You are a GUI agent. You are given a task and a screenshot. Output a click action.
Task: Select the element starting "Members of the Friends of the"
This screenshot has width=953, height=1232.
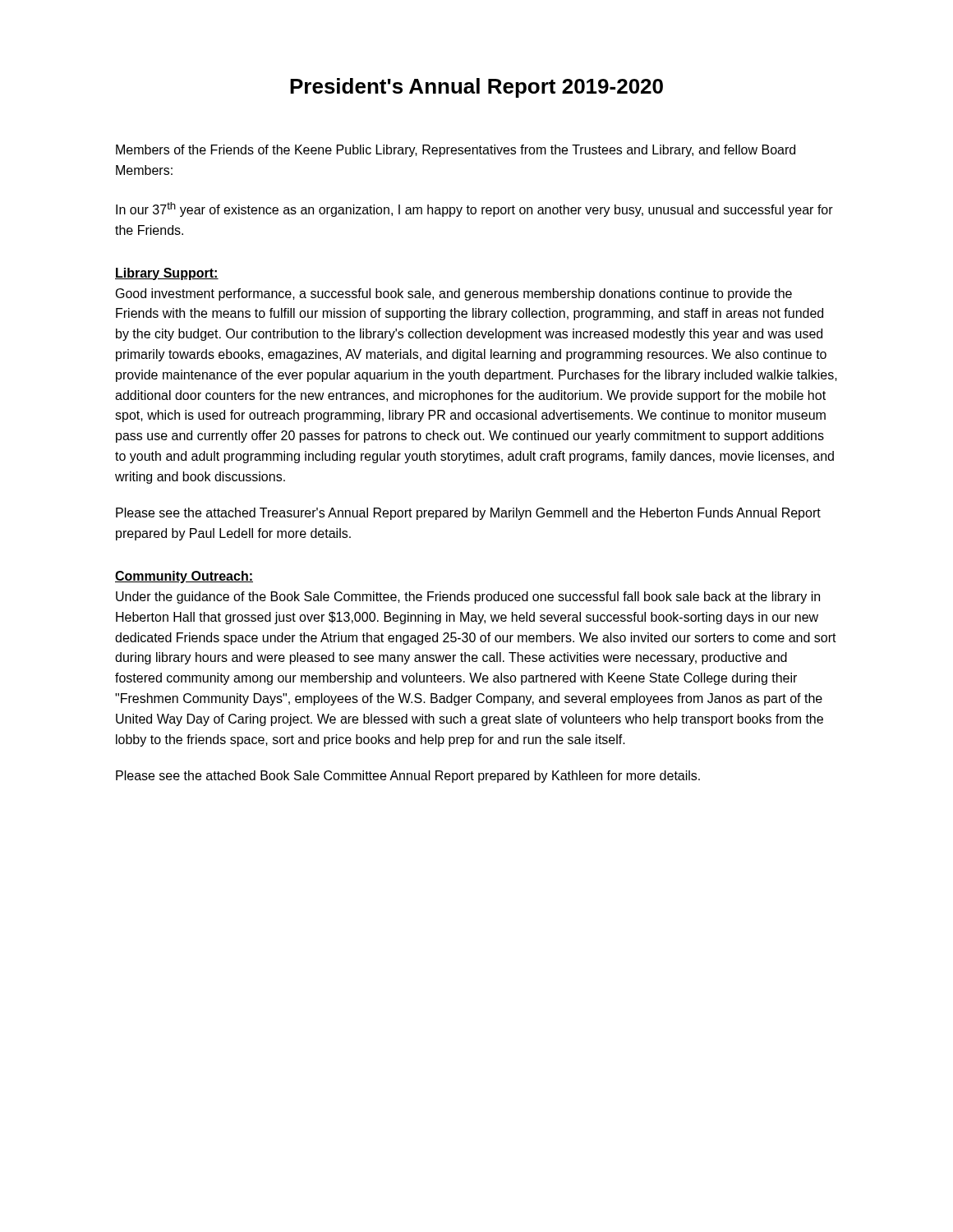click(456, 160)
